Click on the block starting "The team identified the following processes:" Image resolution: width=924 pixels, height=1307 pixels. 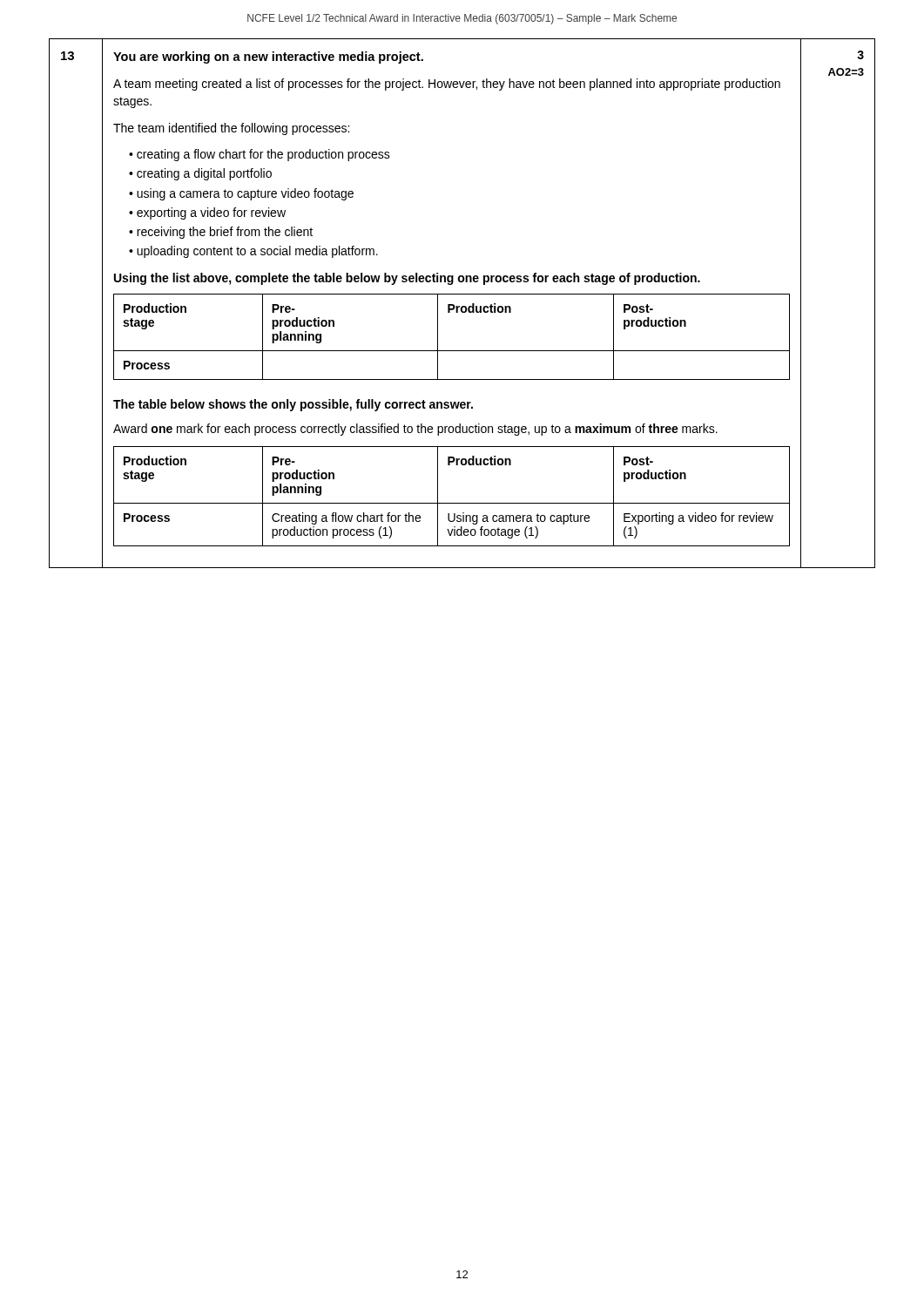click(232, 128)
